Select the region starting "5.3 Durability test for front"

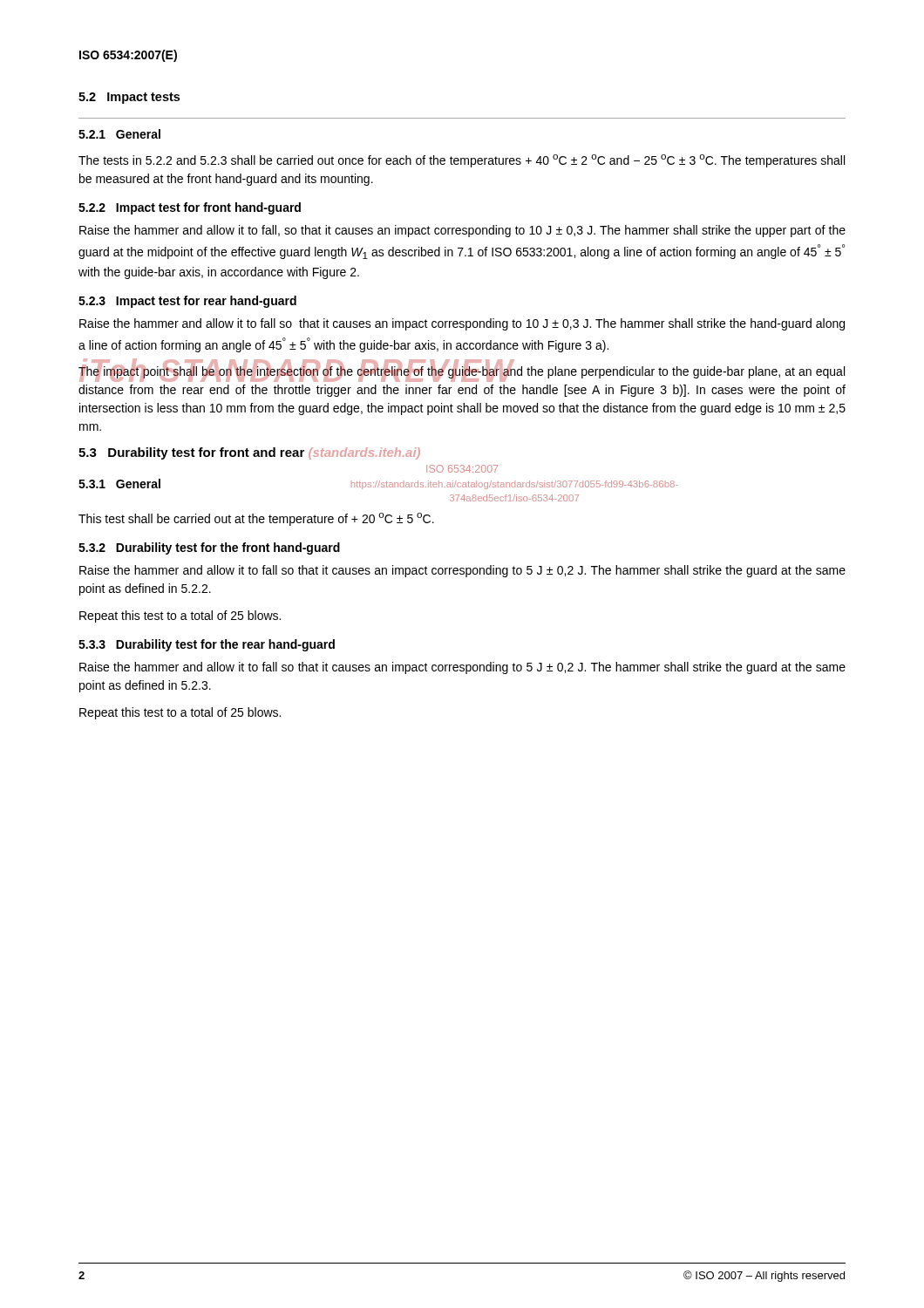point(250,452)
